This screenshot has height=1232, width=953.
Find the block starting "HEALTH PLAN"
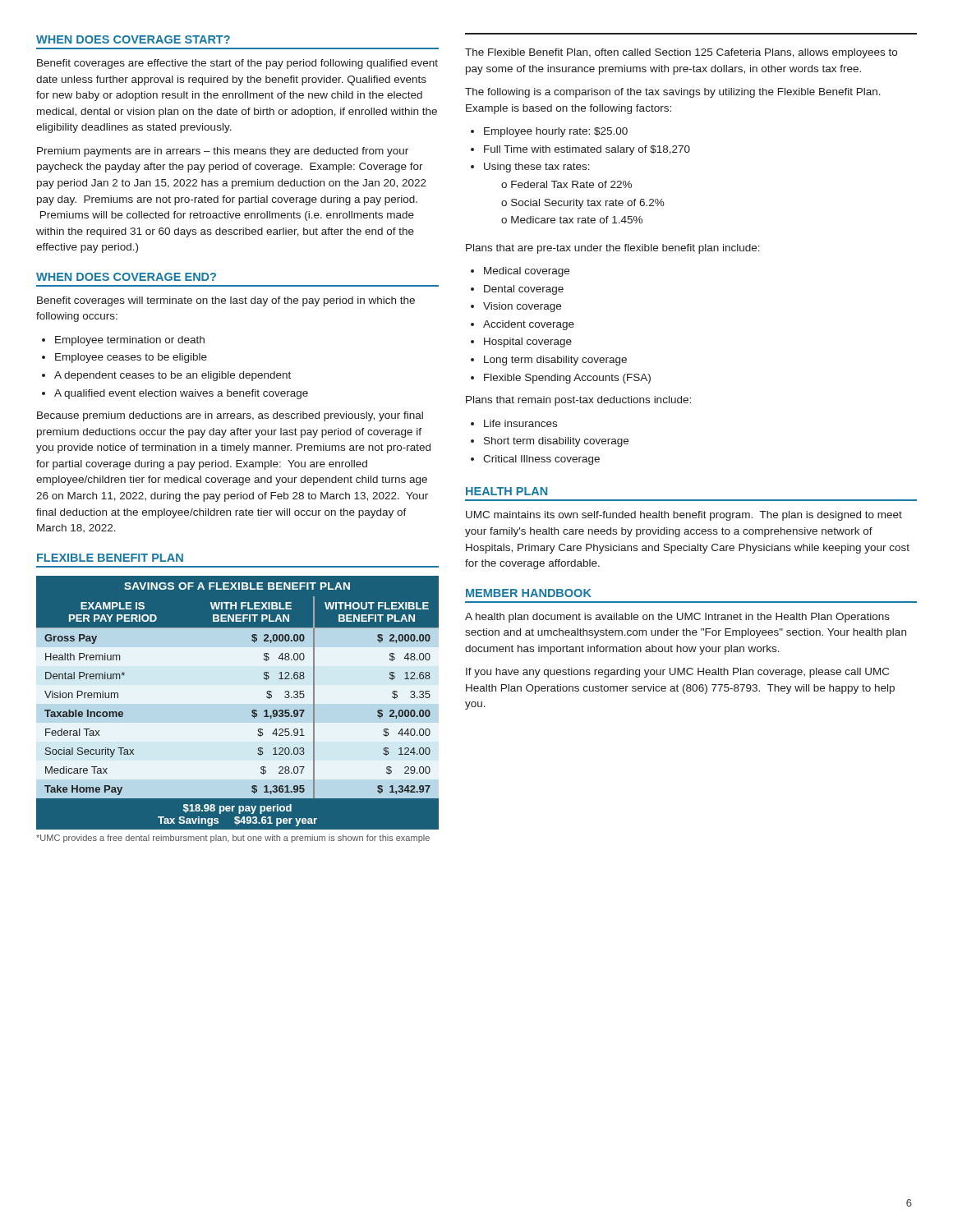pos(691,493)
